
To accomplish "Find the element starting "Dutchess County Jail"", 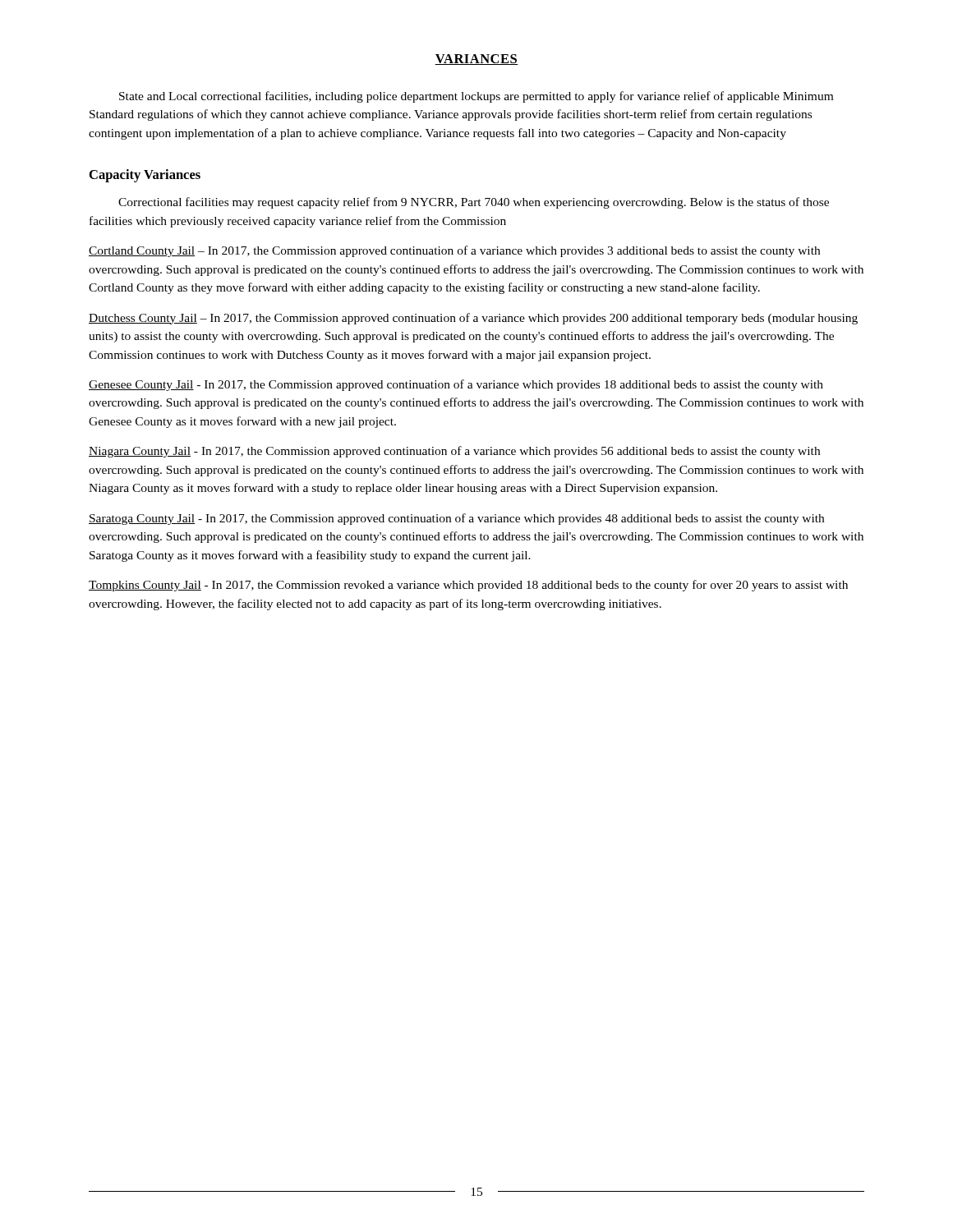I will [473, 336].
